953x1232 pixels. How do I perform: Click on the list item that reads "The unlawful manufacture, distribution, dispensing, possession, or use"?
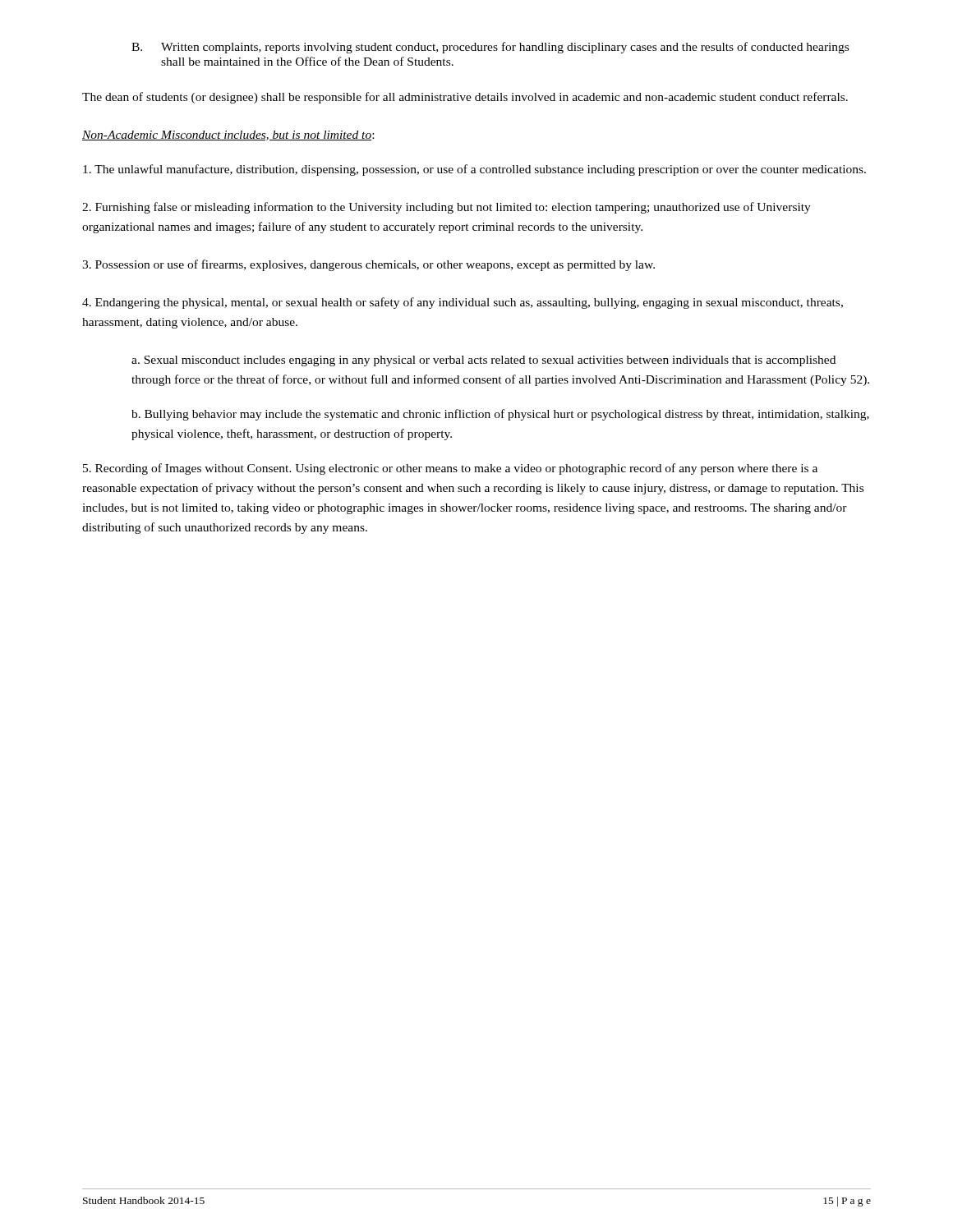click(474, 169)
